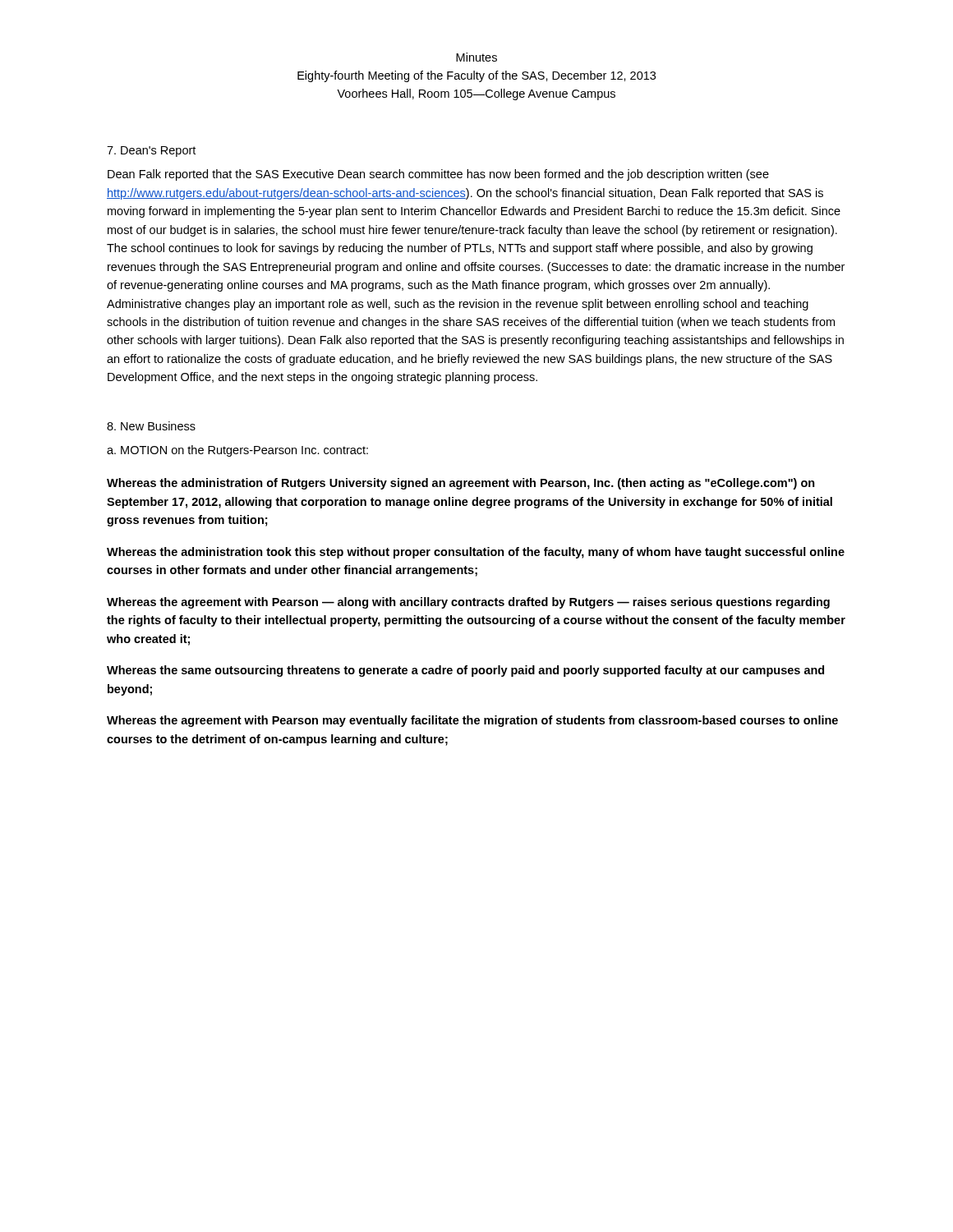Find the text that says "a. MOTION on the Rutgers-Pearson Inc. contract:"
The height and width of the screenshot is (1232, 953).
[238, 450]
